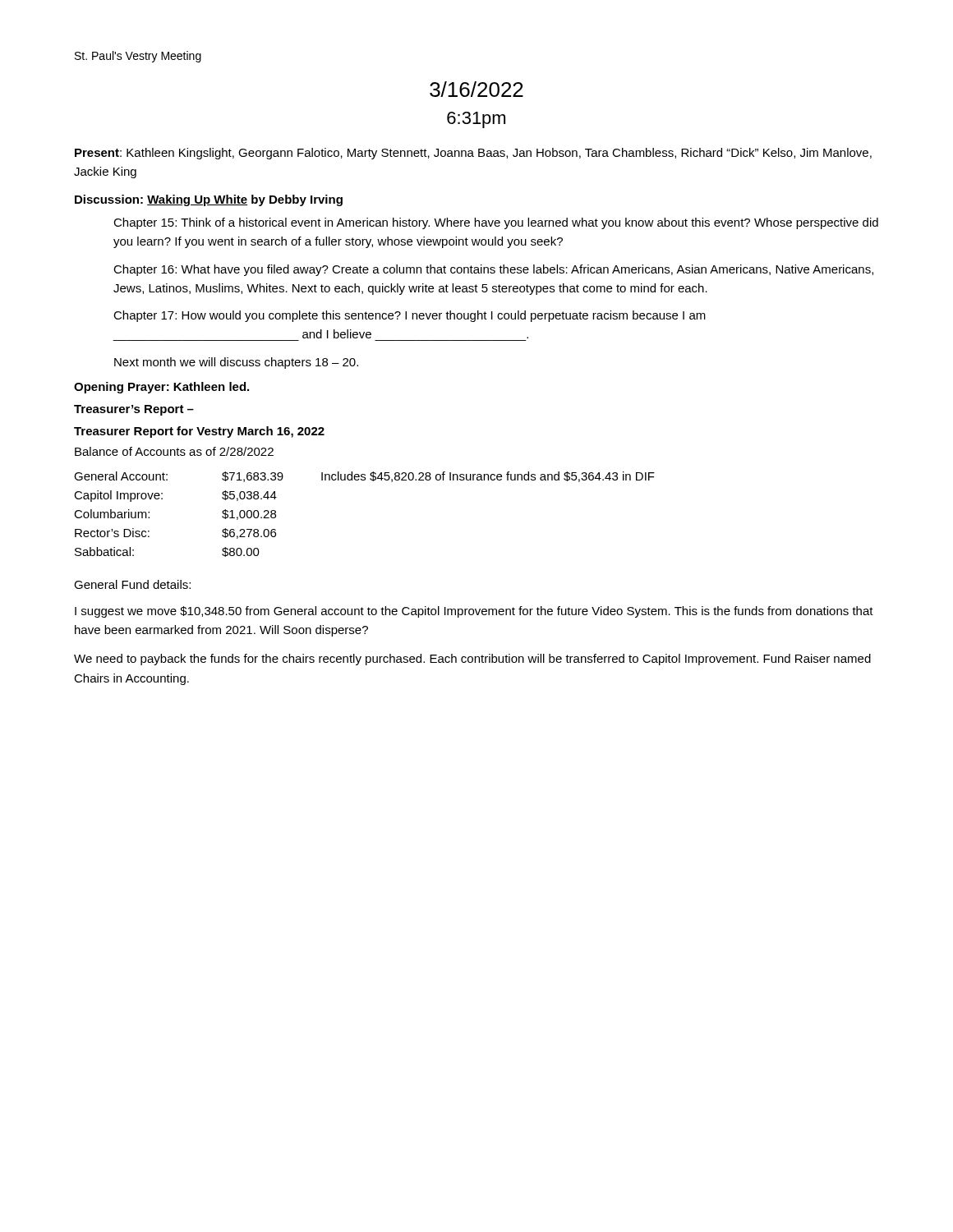
Task: Click on the text that reads "Balance of Accounts as of 2/28/2022"
Action: coord(174,451)
